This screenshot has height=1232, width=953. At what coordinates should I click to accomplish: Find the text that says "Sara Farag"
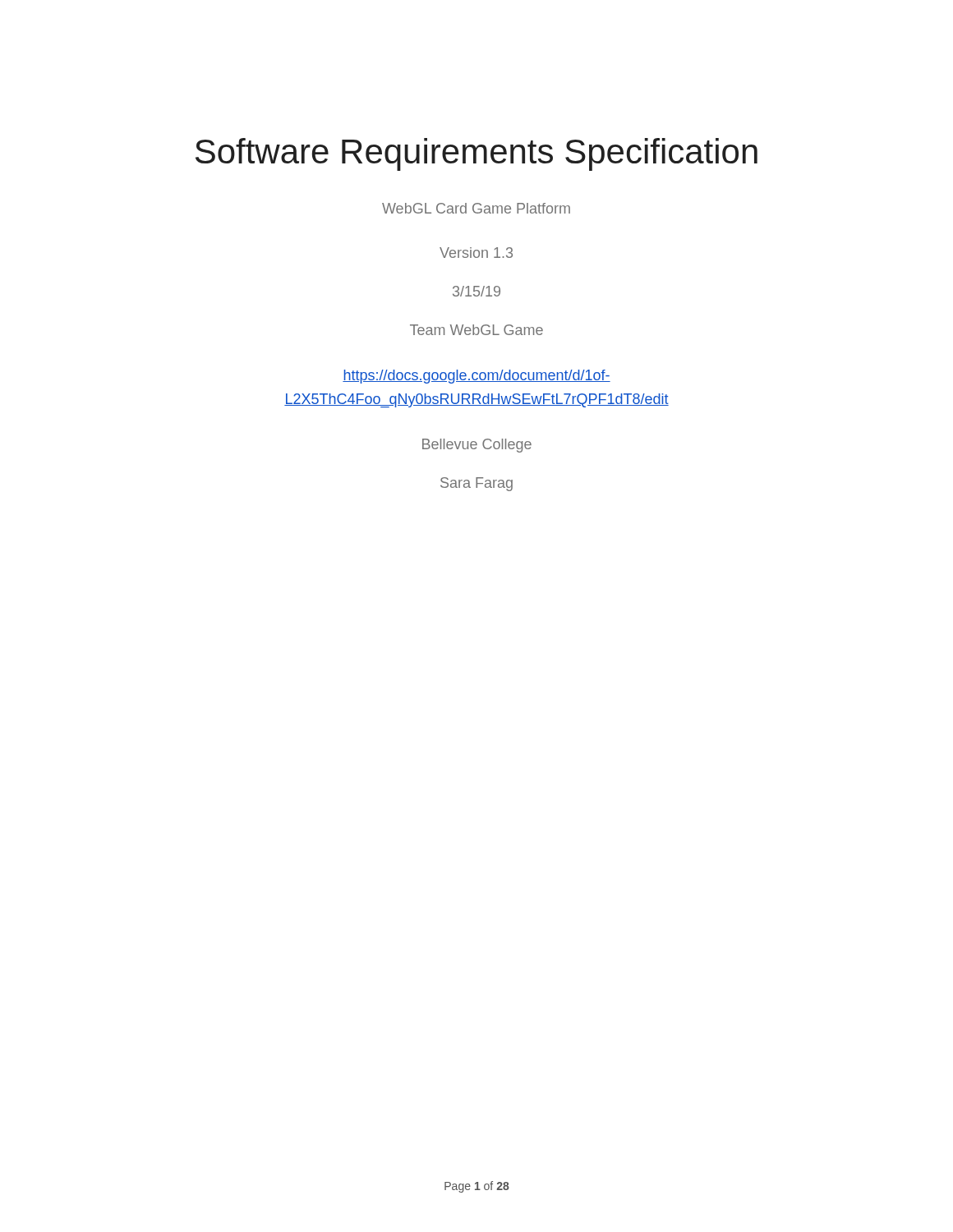tap(476, 483)
